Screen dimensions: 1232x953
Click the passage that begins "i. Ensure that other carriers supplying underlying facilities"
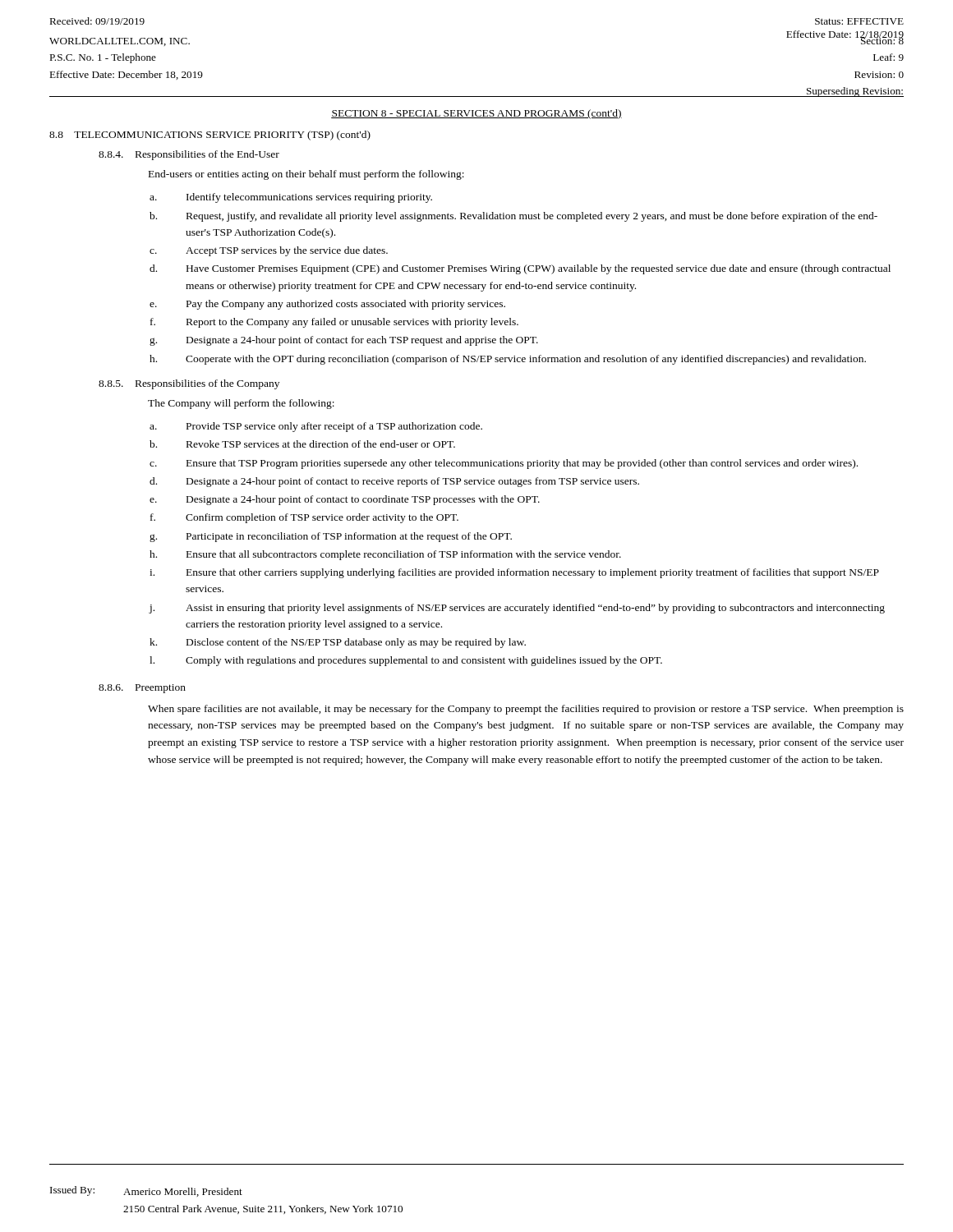point(526,581)
